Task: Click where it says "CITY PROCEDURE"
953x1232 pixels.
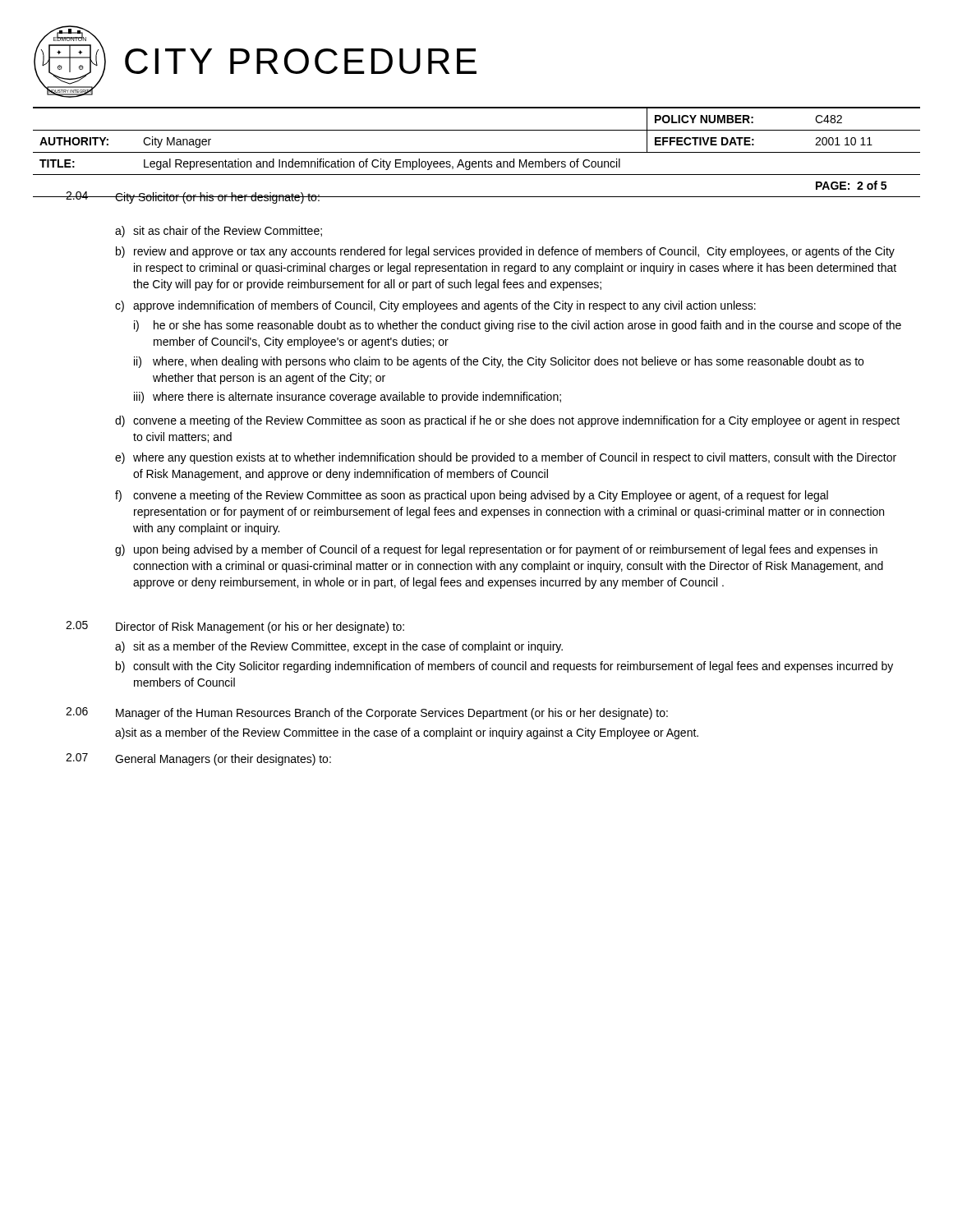Action: [302, 61]
